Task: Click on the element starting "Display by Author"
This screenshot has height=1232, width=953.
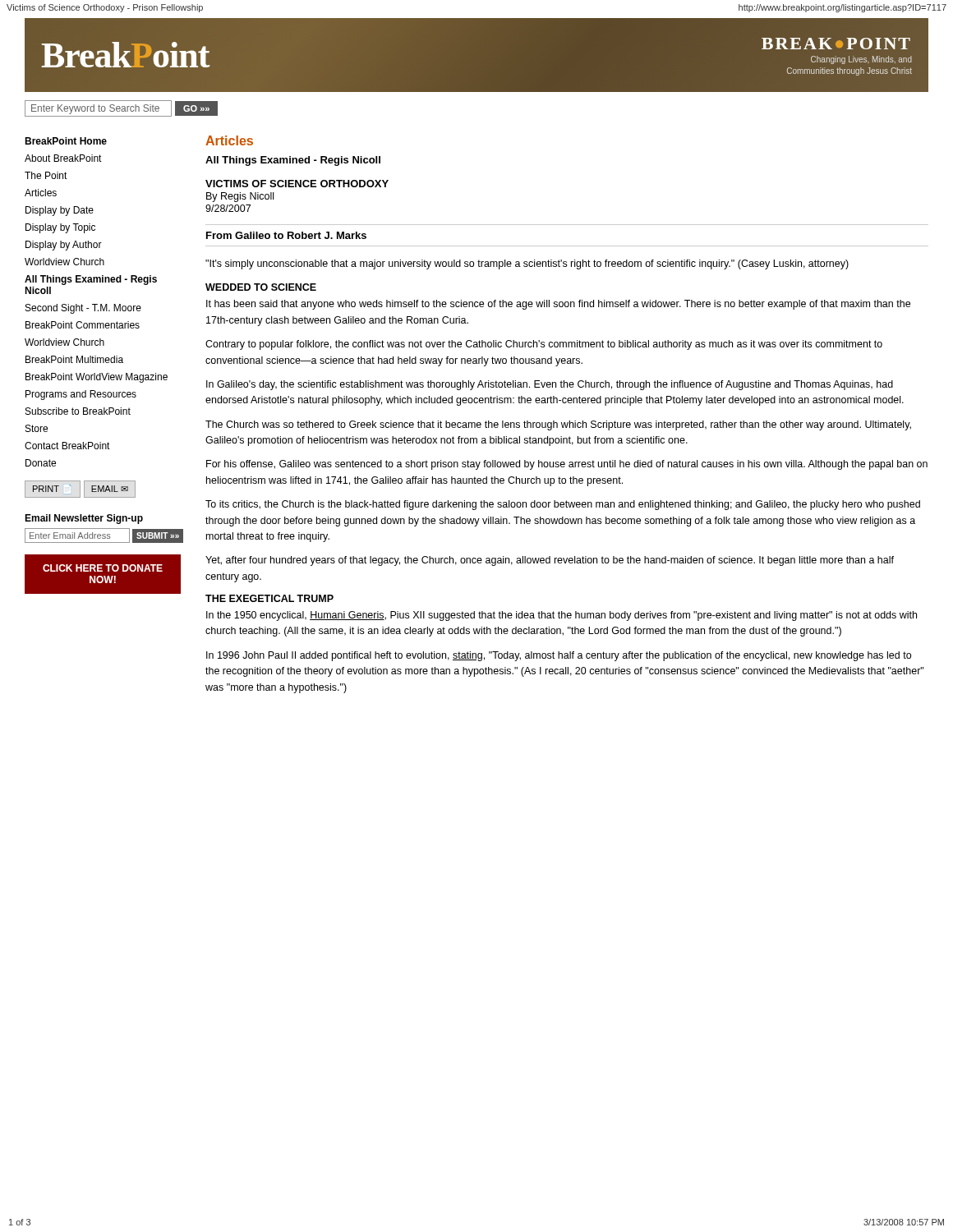Action: (x=63, y=245)
